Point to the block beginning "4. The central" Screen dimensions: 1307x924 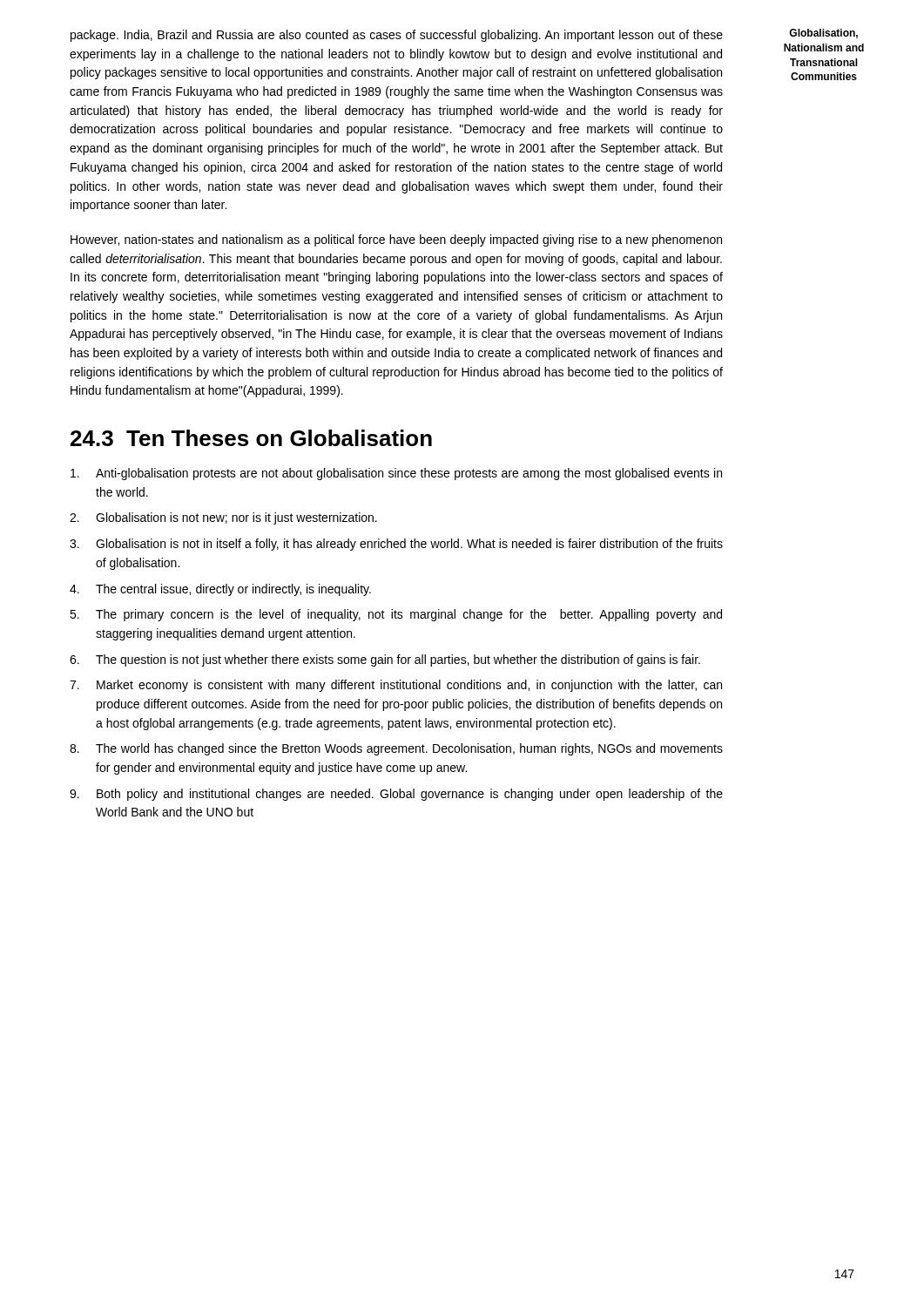220,590
